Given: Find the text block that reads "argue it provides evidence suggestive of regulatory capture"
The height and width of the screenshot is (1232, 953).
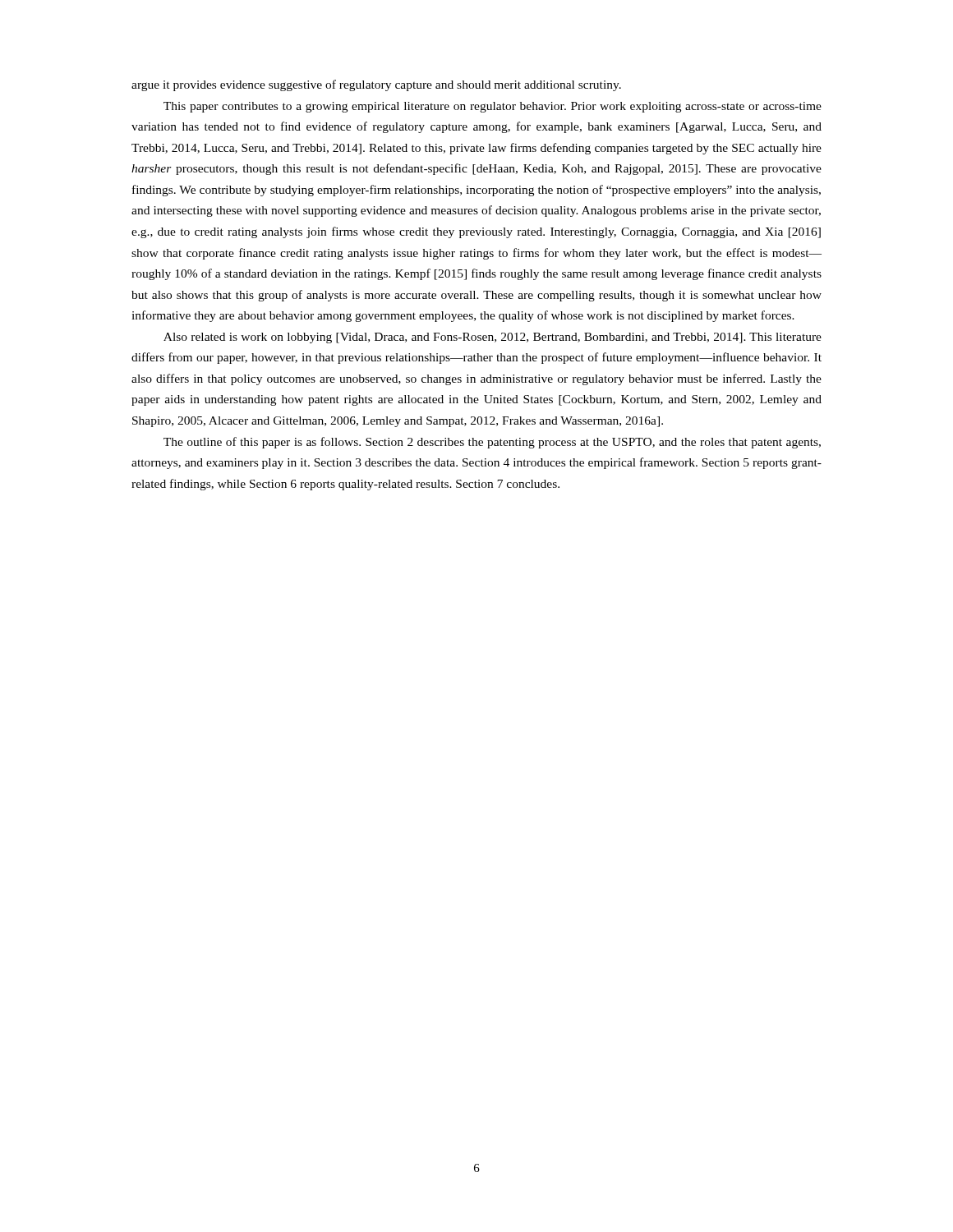Looking at the screenshot, I should [x=476, y=284].
